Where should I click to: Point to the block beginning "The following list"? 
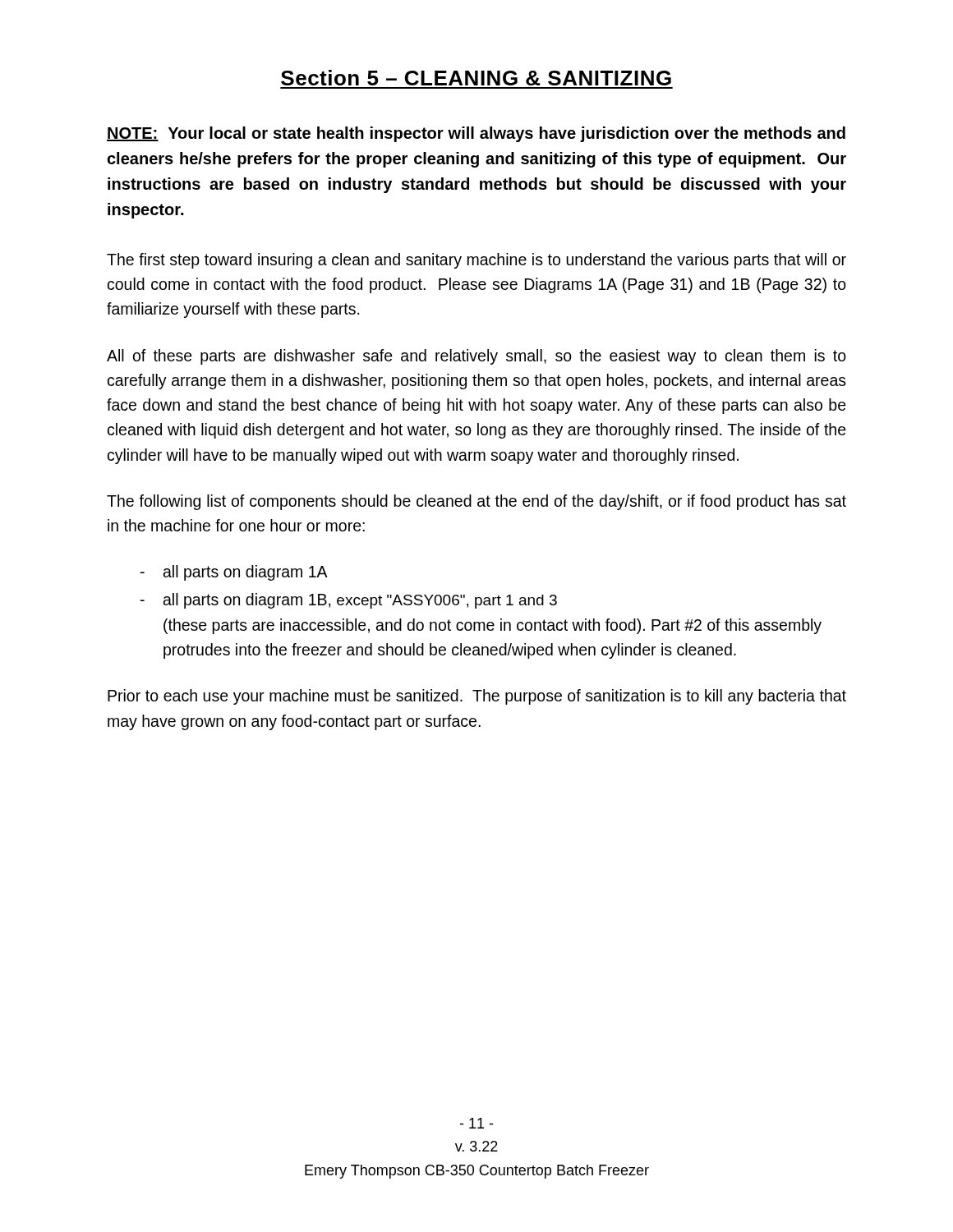tap(476, 513)
